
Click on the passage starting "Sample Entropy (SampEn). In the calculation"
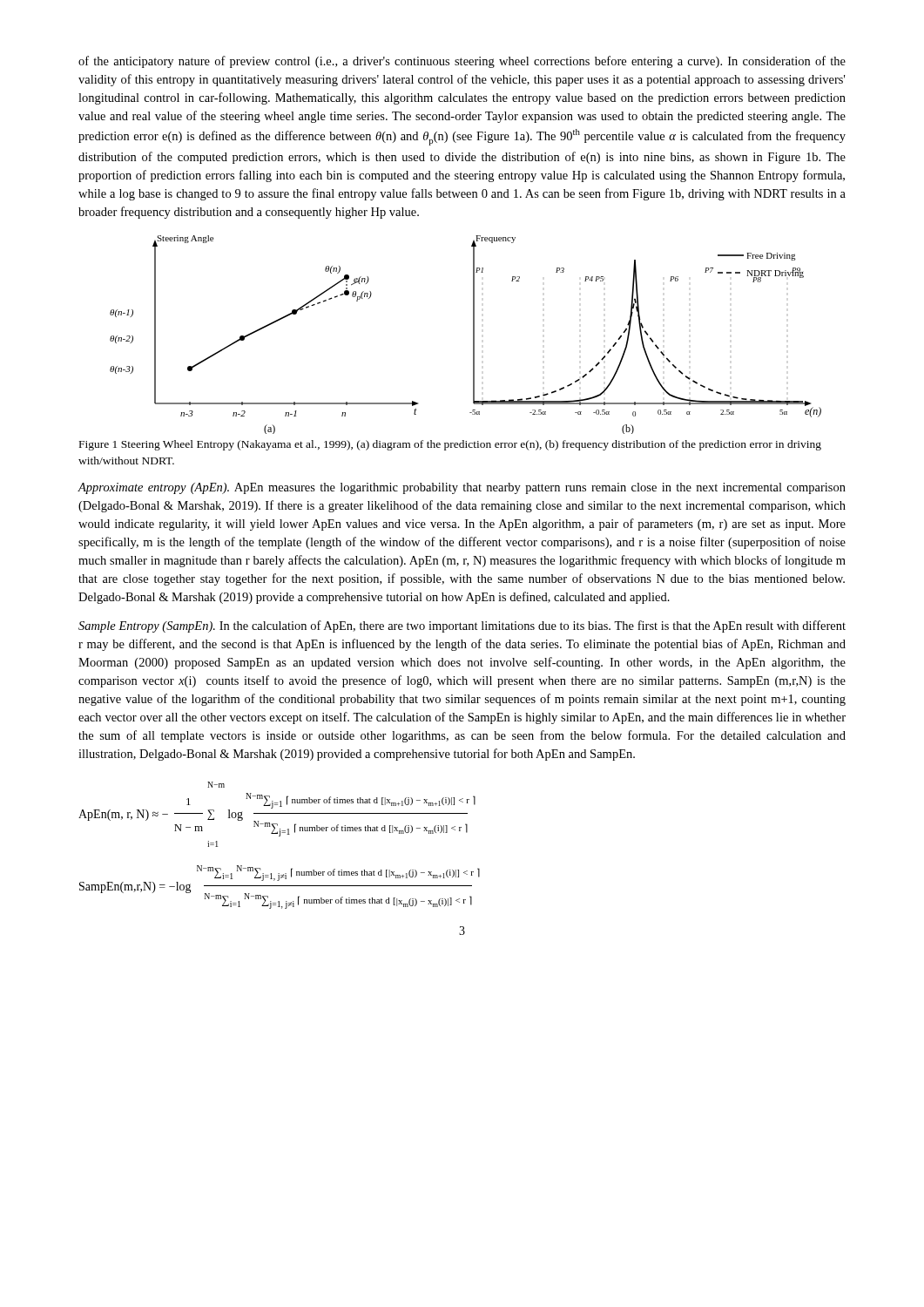coord(462,690)
